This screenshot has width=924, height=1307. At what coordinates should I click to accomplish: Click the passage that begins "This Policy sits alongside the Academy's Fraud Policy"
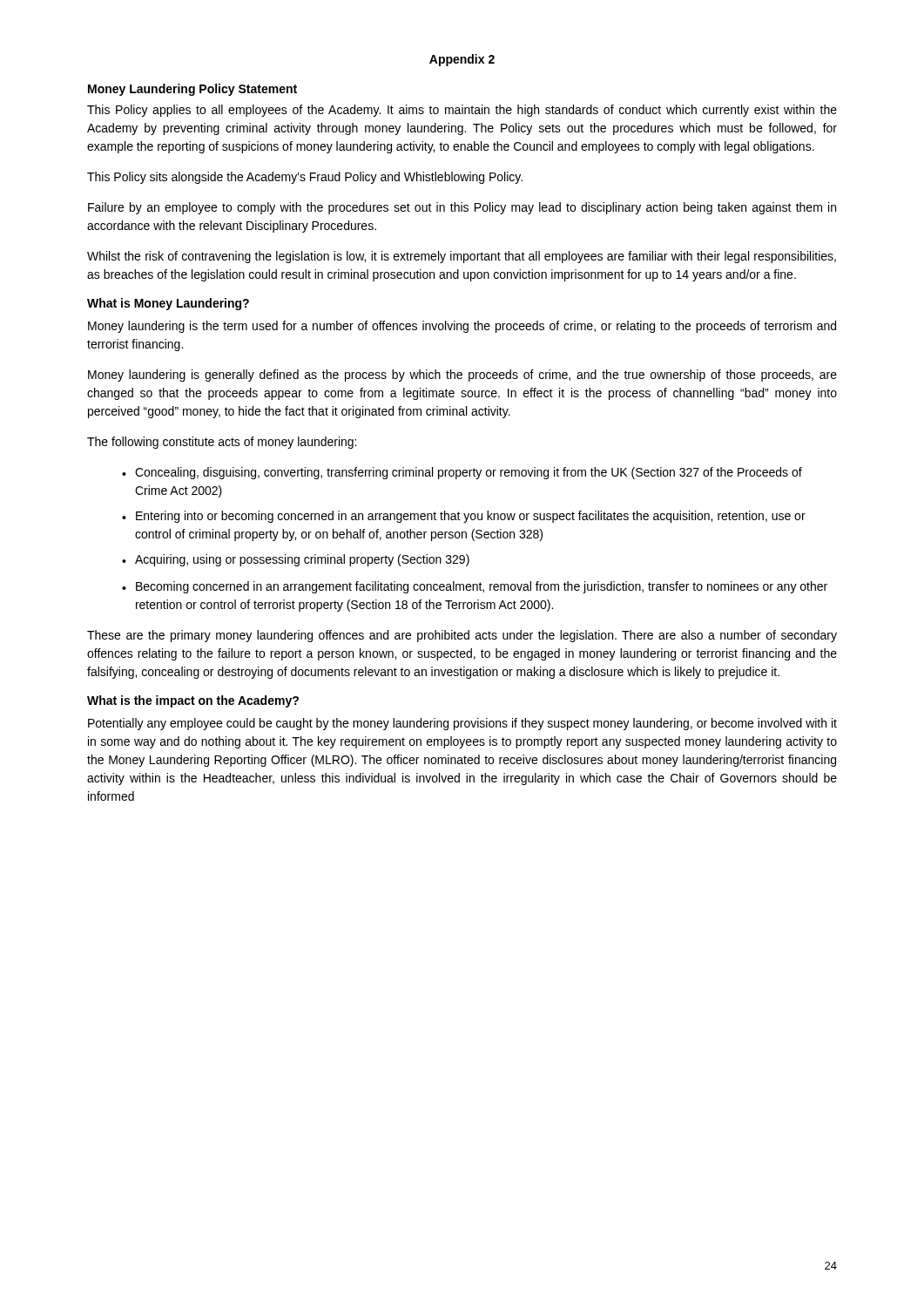(x=462, y=177)
